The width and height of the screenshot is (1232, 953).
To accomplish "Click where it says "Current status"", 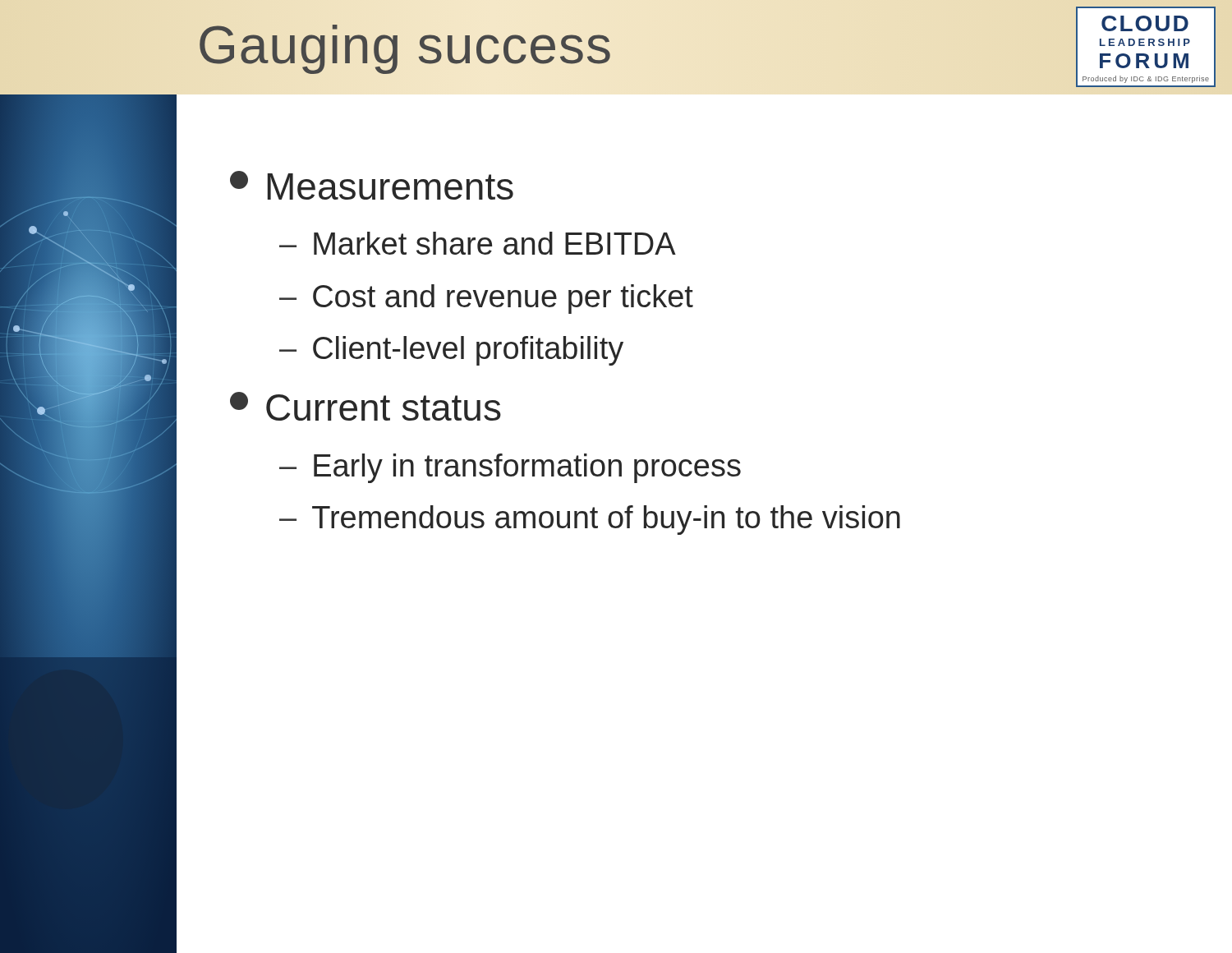I will point(366,408).
